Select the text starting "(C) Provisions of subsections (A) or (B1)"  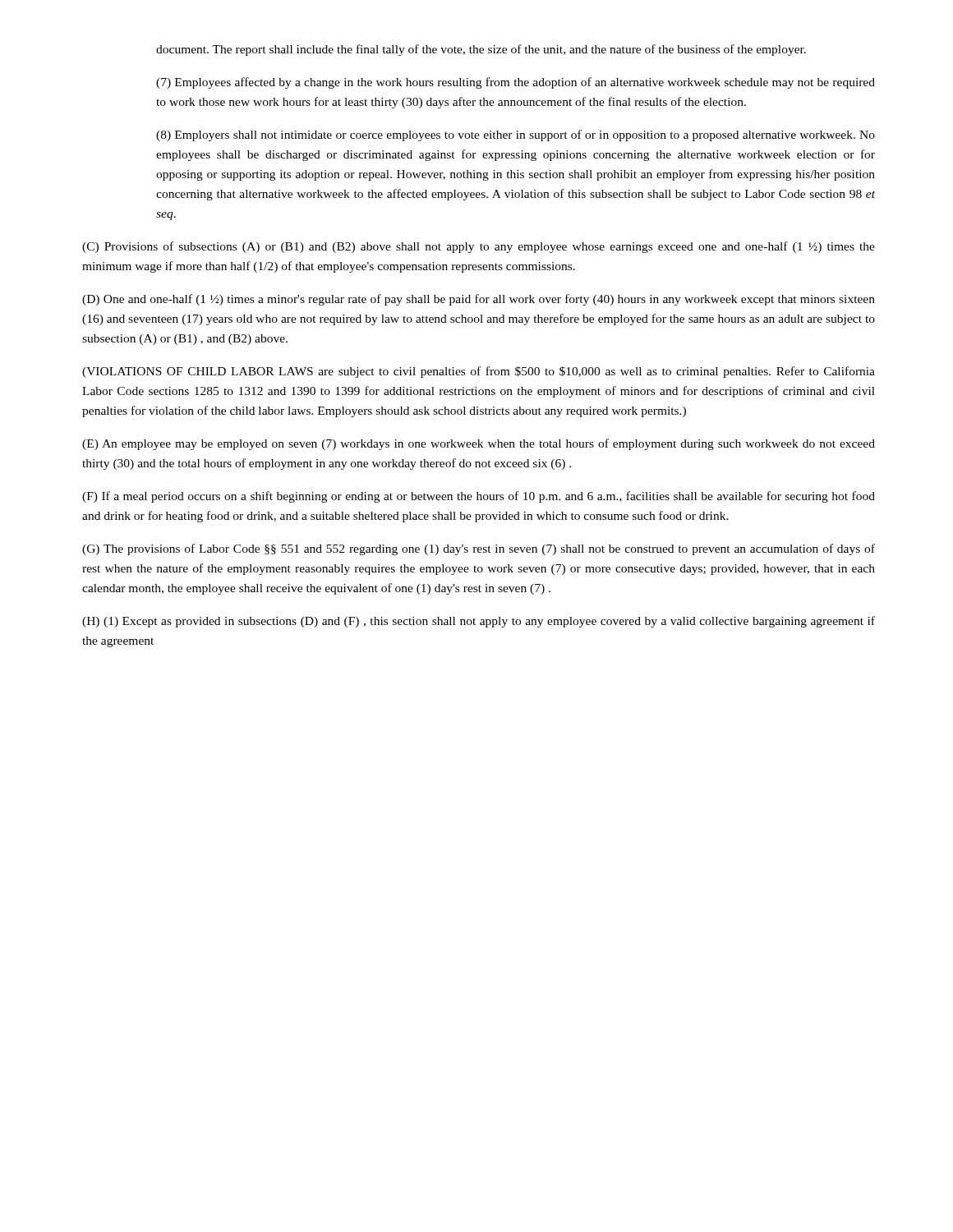(479, 256)
